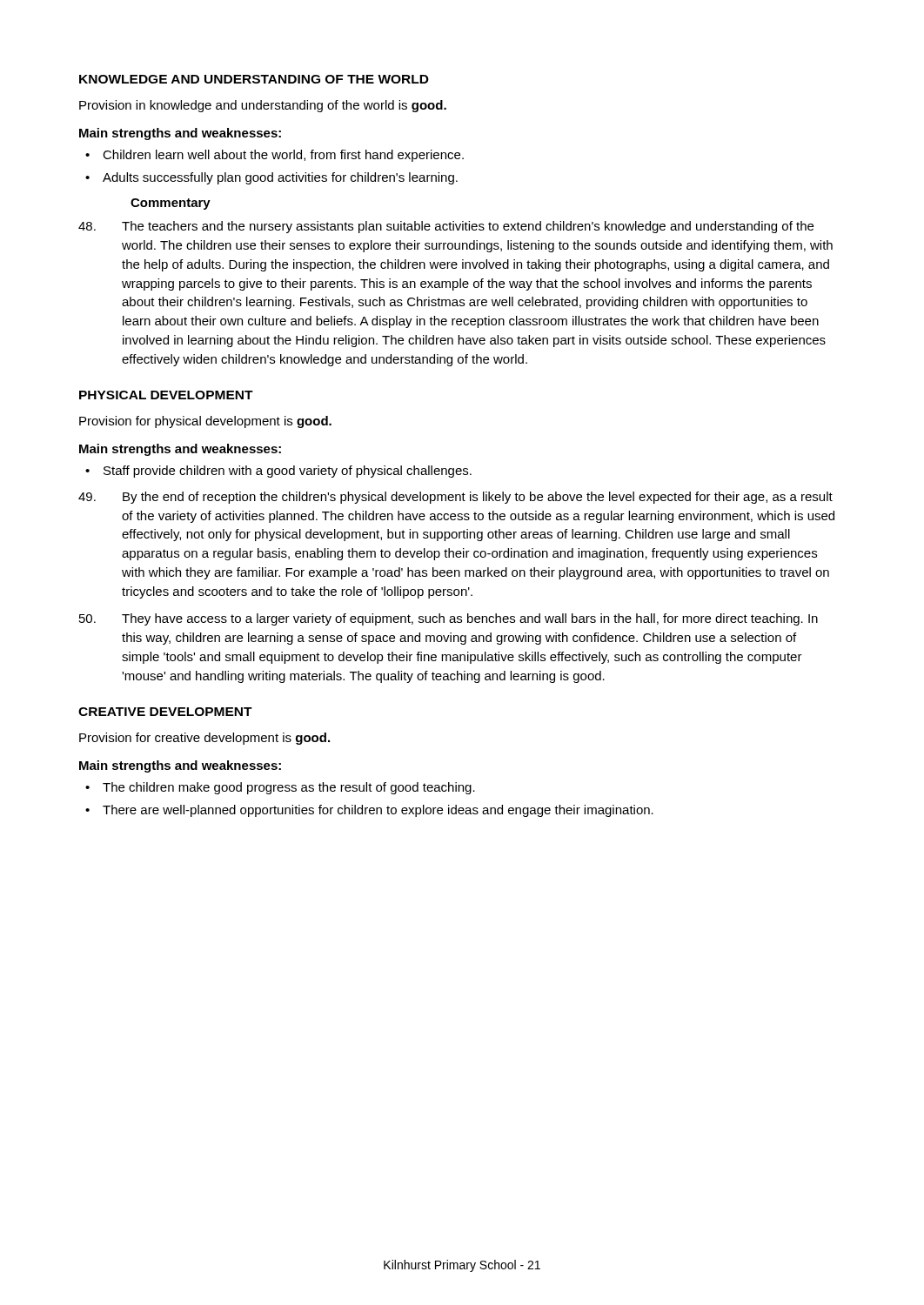Select the section header containing "PHYSICAL DEVELOPMENT"

(x=165, y=395)
